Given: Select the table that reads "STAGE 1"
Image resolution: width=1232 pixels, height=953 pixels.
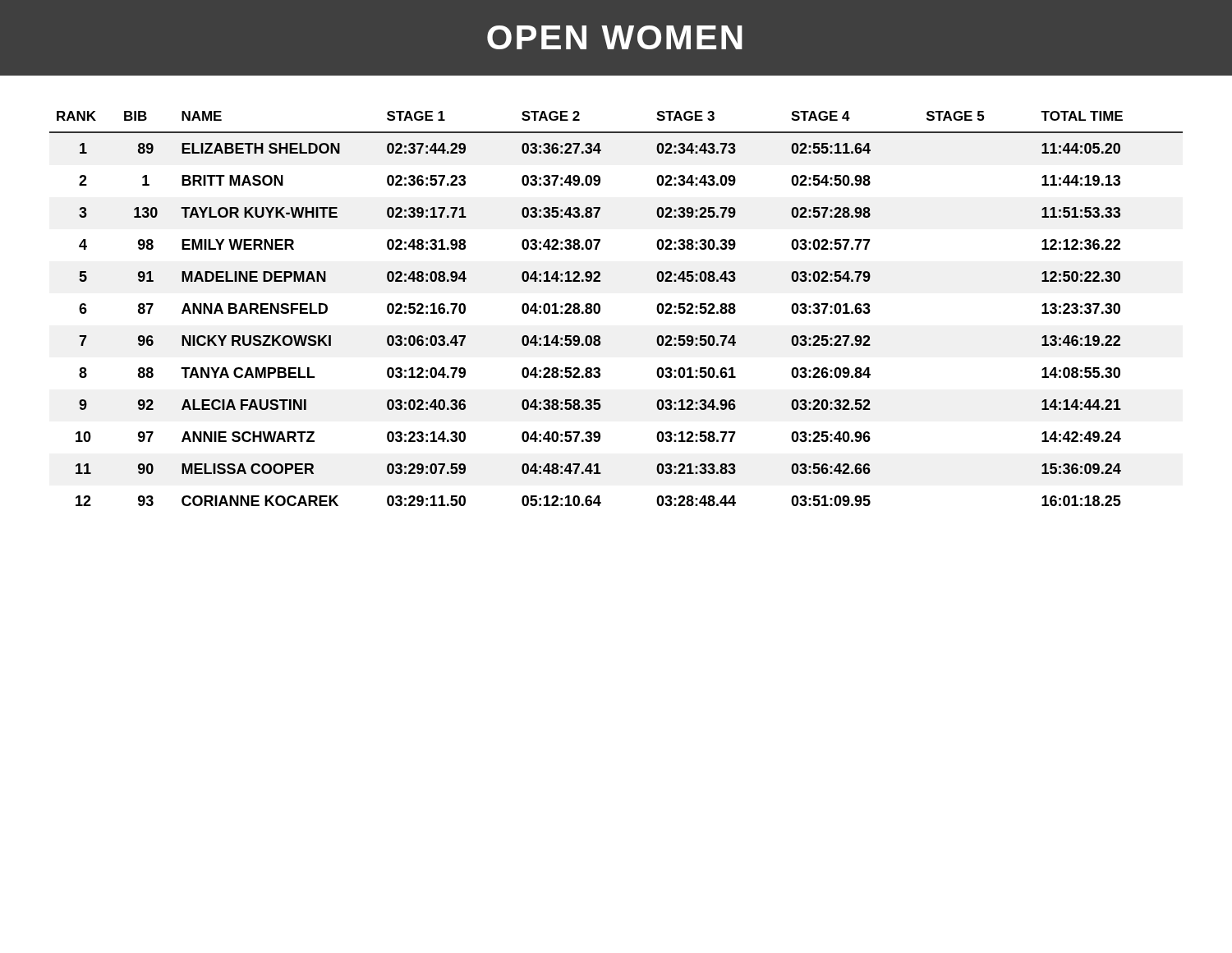Looking at the screenshot, I should [x=616, y=297].
